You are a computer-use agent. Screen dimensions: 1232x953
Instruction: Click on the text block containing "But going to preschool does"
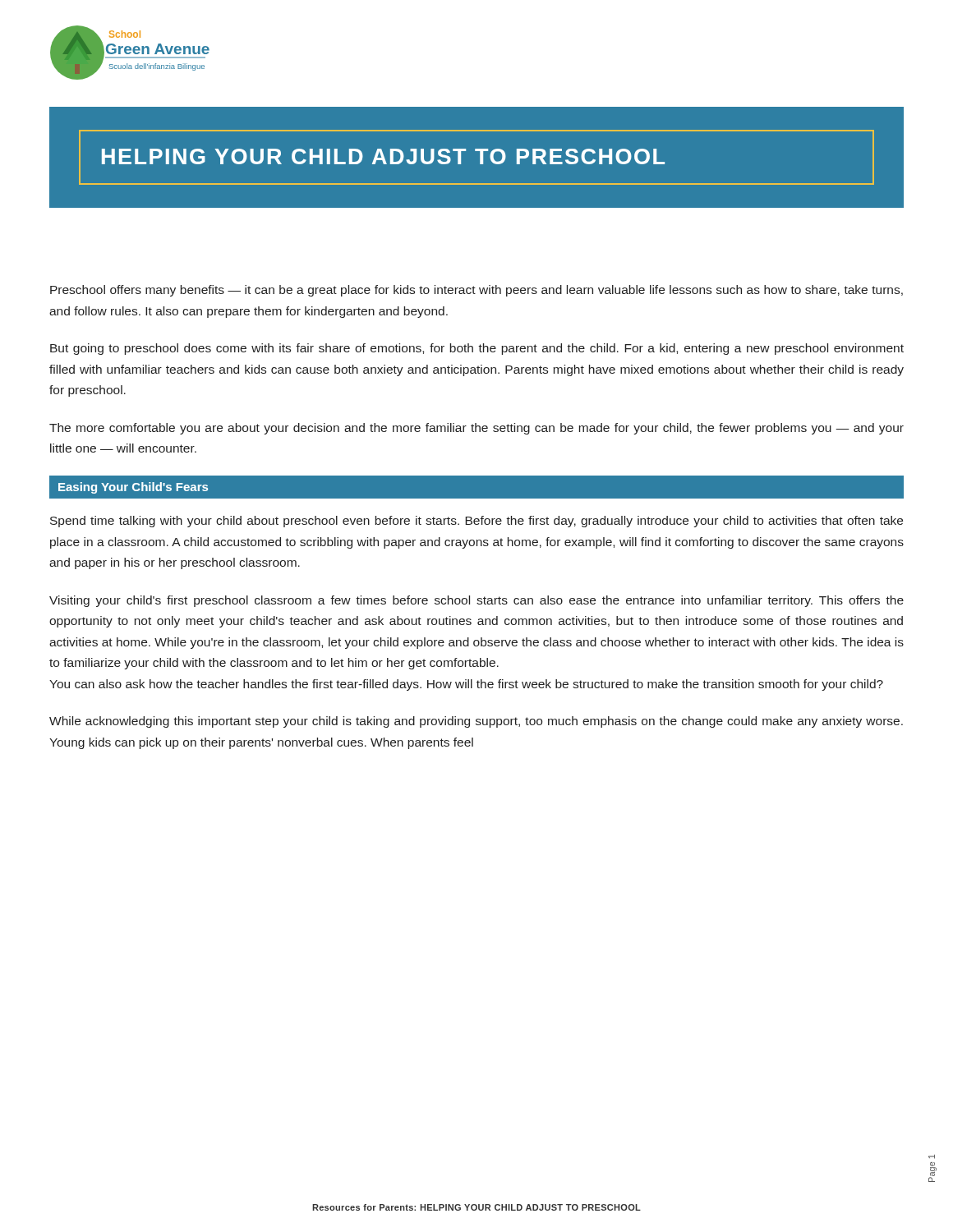point(476,369)
